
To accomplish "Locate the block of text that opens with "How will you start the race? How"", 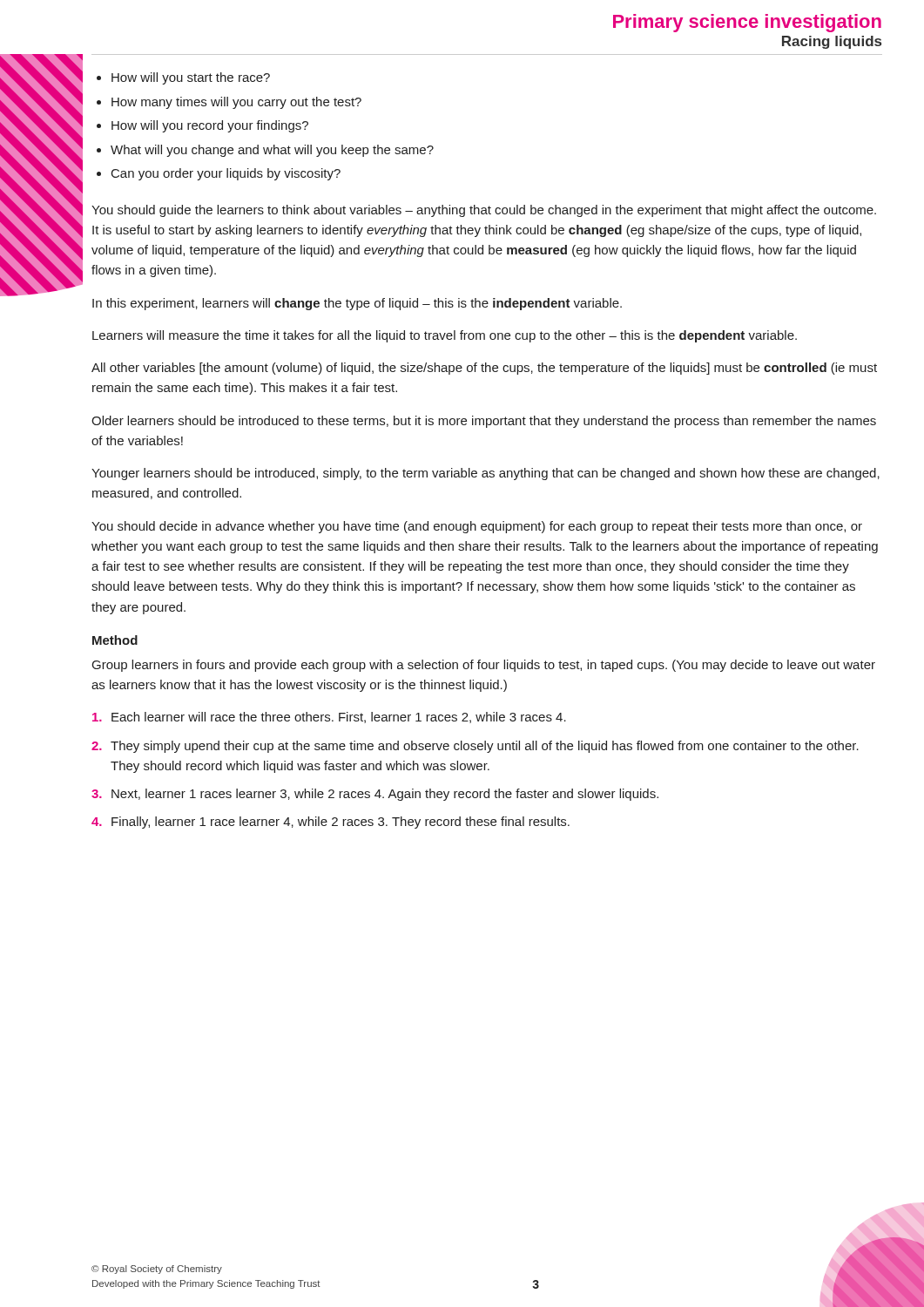I will point(183,78).
